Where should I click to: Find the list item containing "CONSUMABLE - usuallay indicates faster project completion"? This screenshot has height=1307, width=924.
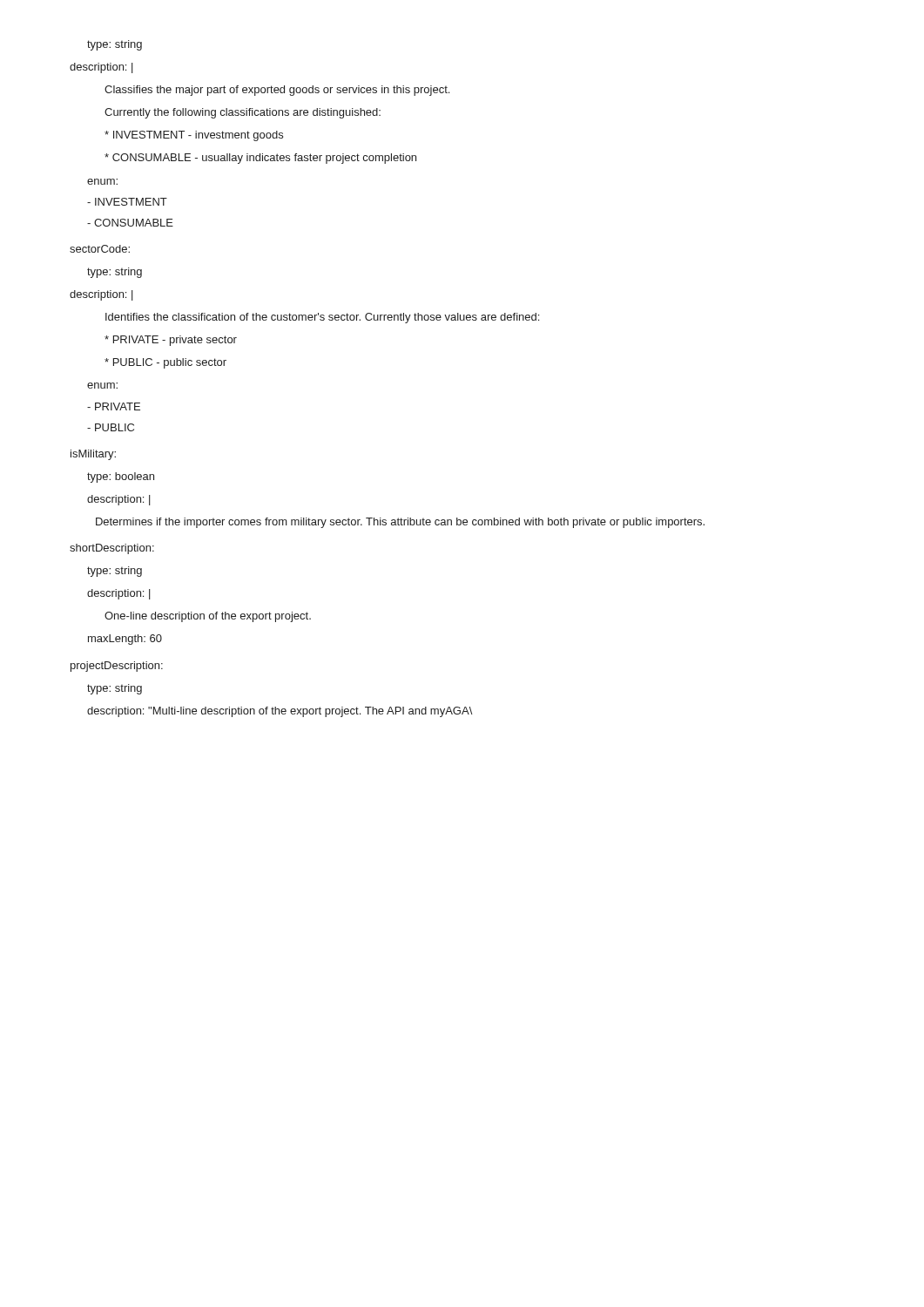click(261, 158)
